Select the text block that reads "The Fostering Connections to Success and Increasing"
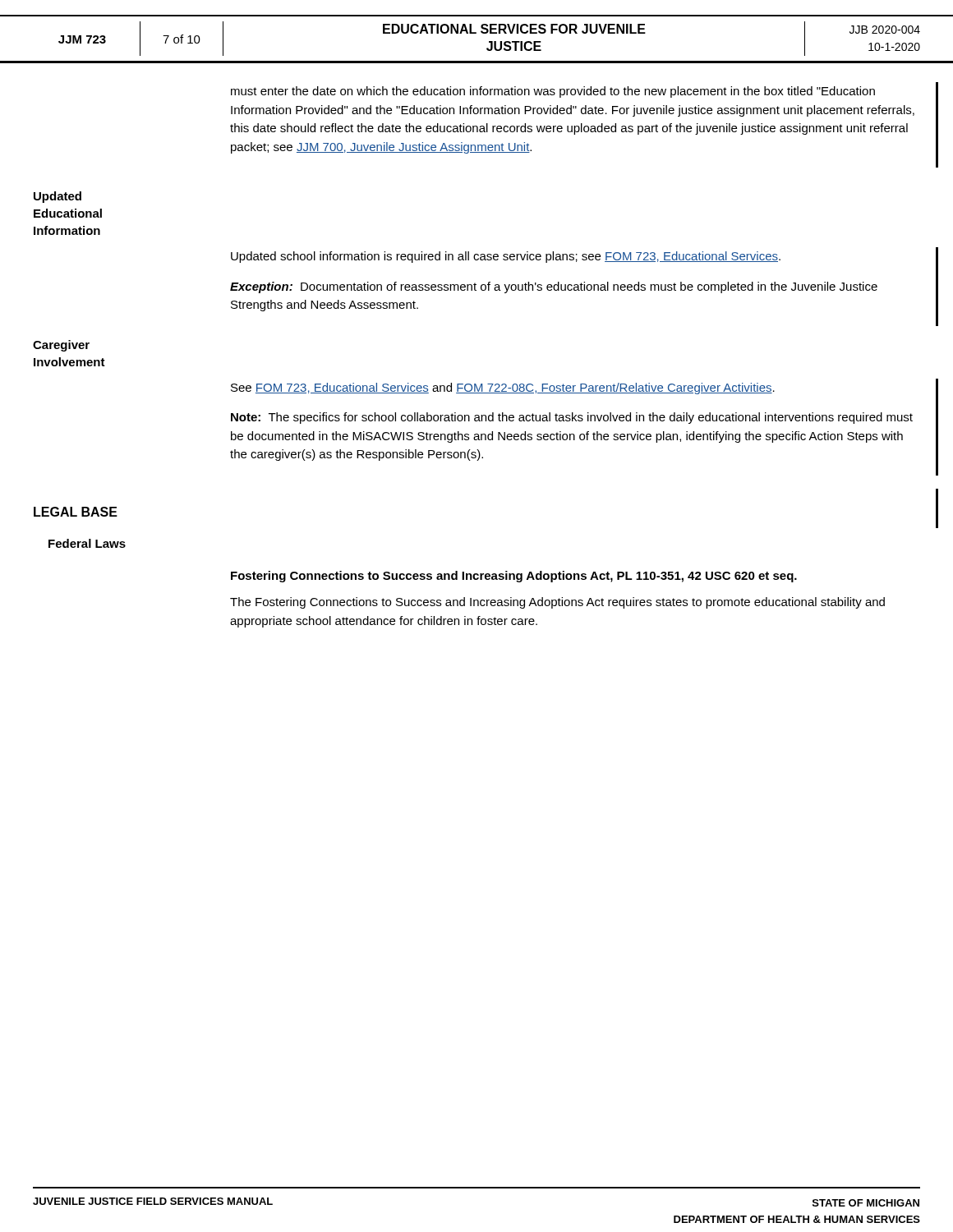 [558, 611]
